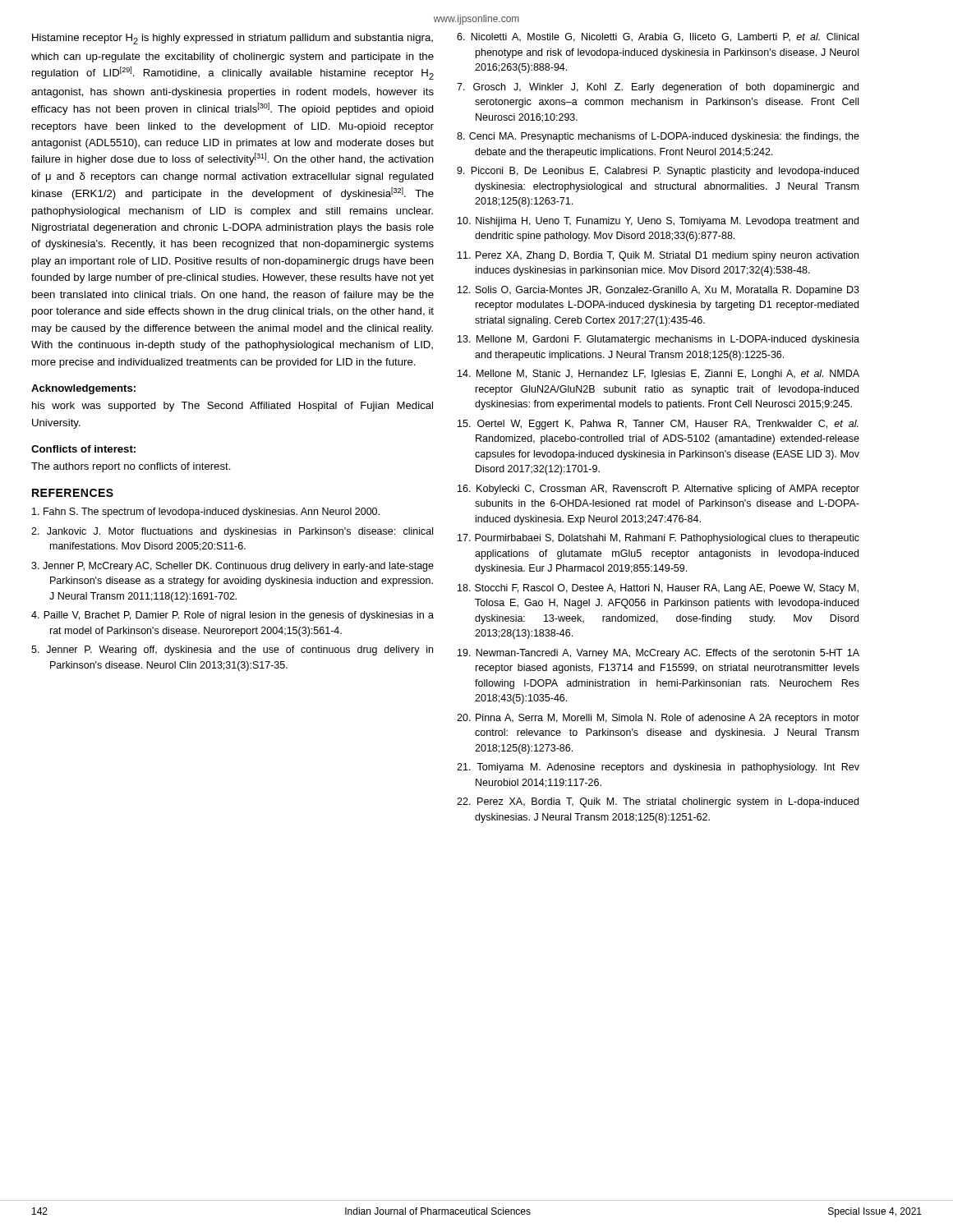This screenshot has width=953, height=1232.
Task: Select the list item that says "11. Perez XA,"
Action: [x=658, y=263]
